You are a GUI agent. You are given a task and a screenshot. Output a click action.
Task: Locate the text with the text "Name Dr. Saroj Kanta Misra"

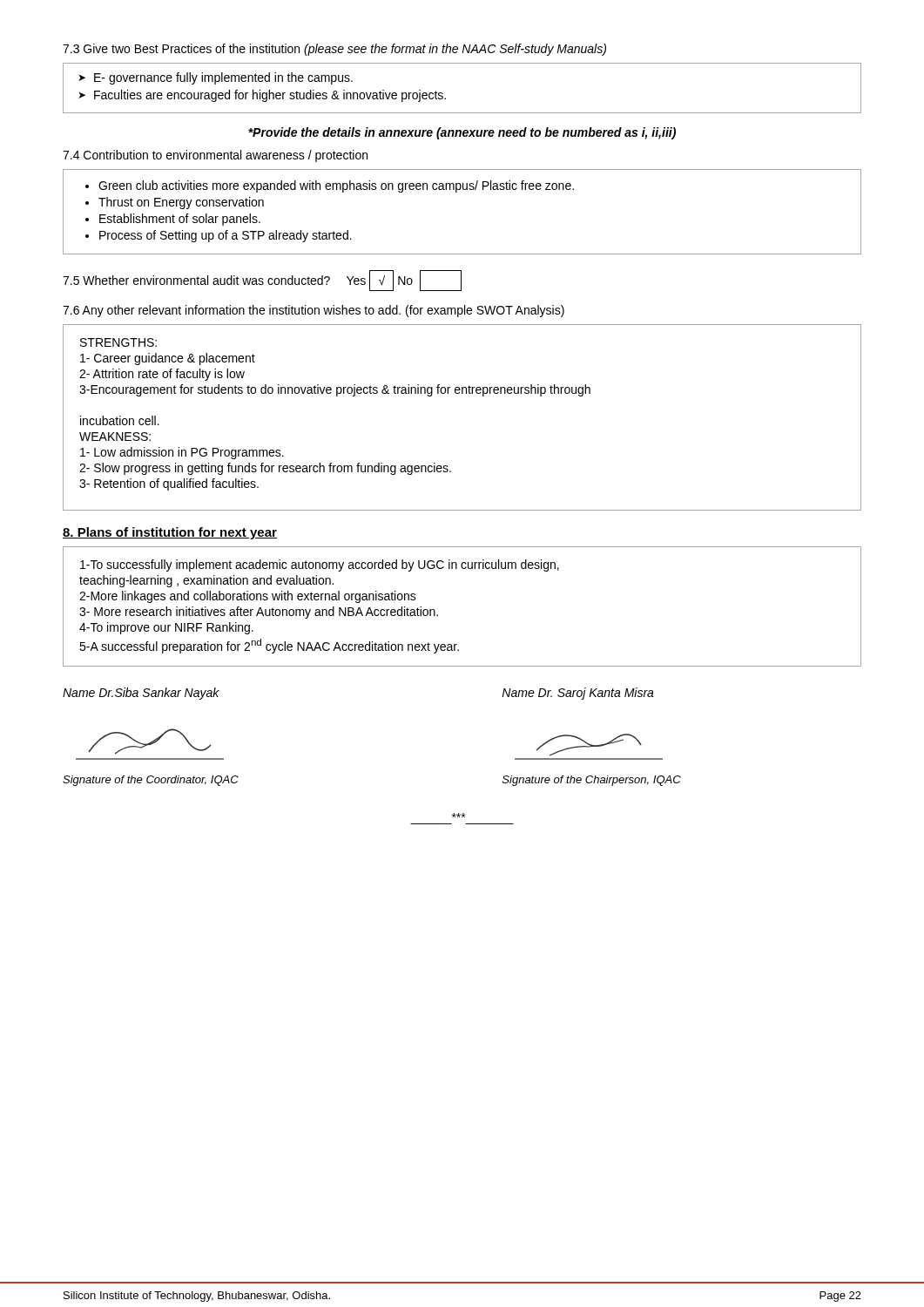pos(578,692)
